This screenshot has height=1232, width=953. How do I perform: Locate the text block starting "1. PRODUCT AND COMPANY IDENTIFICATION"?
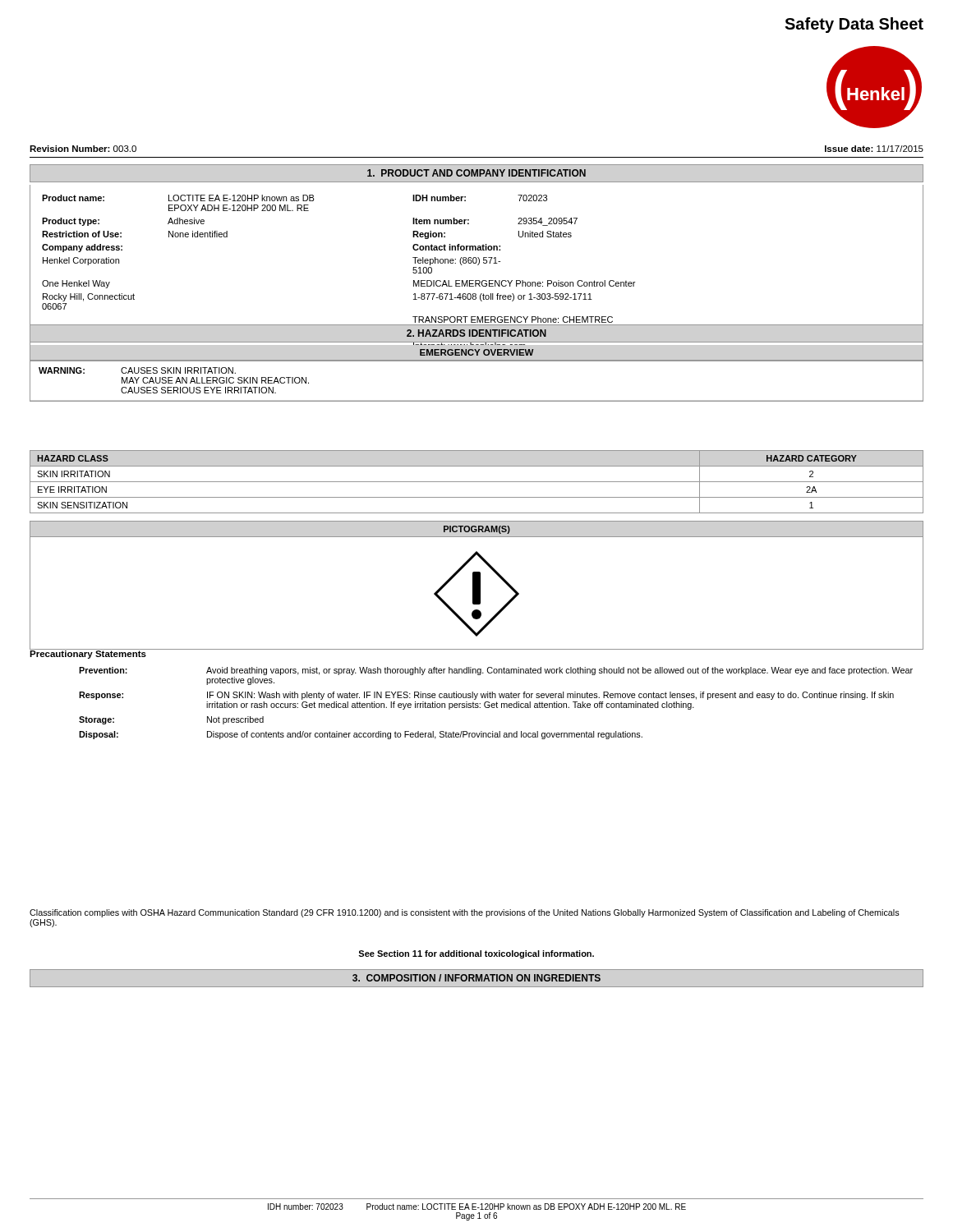pos(476,173)
